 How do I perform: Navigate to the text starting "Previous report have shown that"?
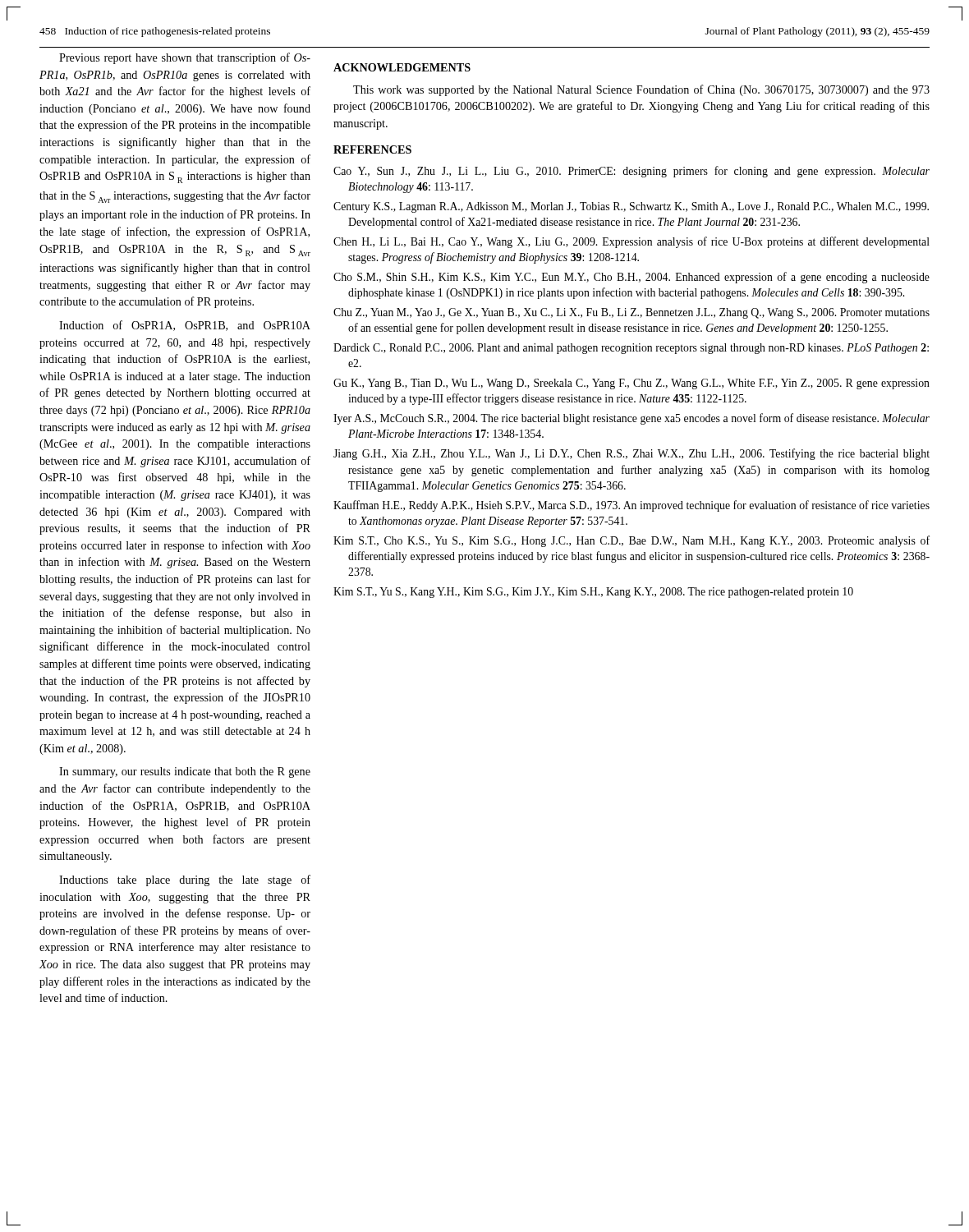[175, 180]
